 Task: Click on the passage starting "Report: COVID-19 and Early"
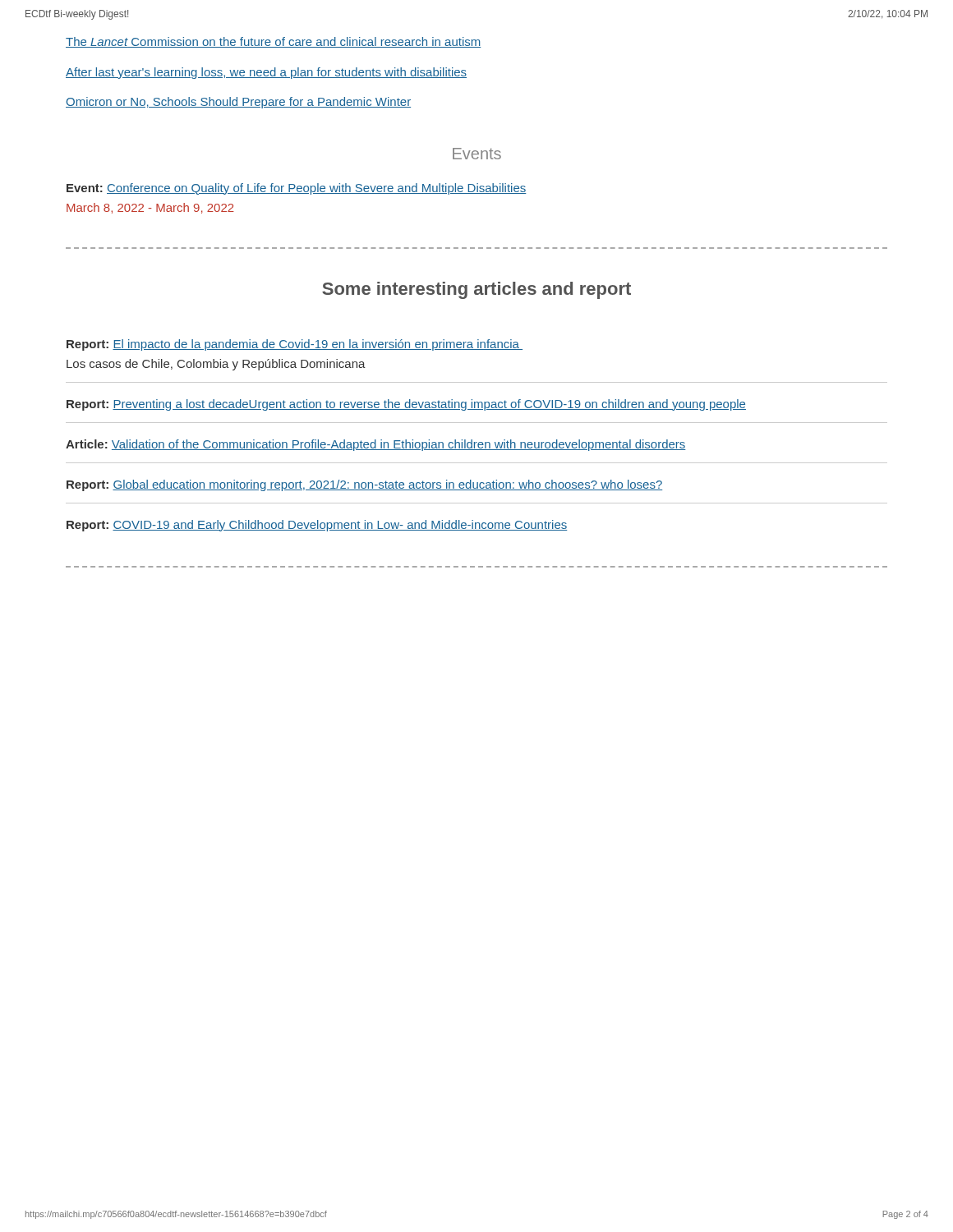316,524
